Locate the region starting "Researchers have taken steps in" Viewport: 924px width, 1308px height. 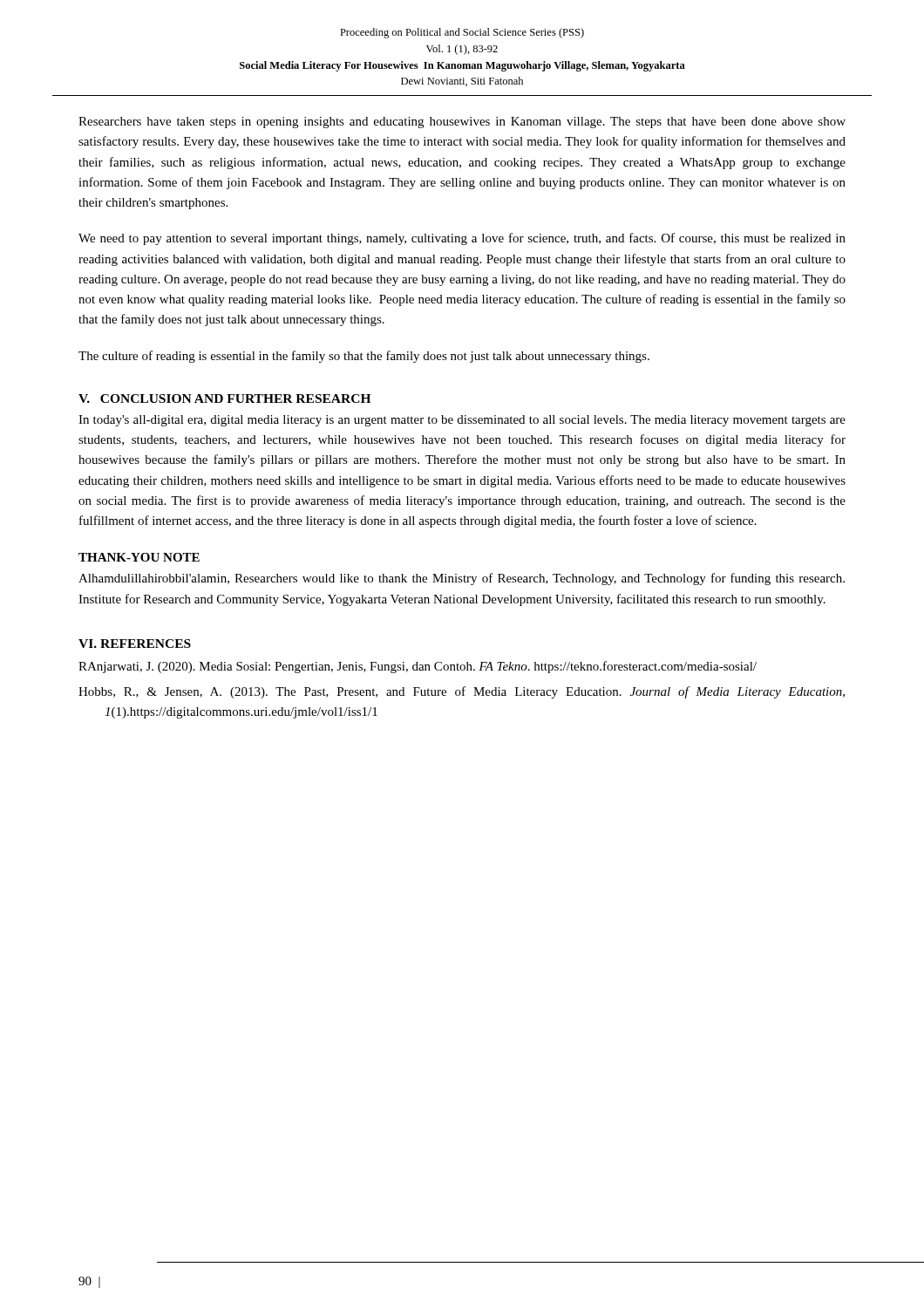pyautogui.click(x=462, y=162)
